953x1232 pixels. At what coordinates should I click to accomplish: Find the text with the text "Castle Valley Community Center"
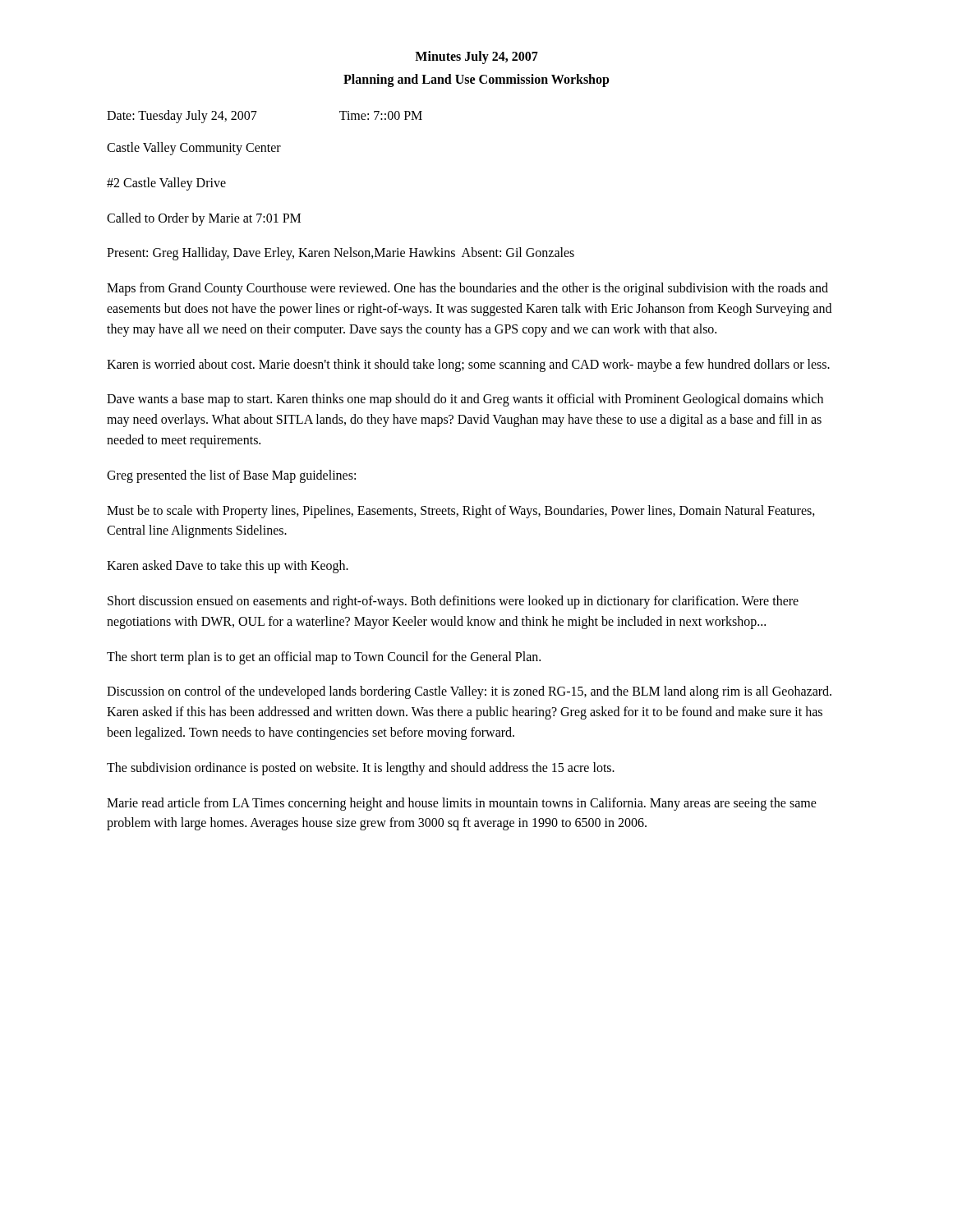[x=194, y=147]
